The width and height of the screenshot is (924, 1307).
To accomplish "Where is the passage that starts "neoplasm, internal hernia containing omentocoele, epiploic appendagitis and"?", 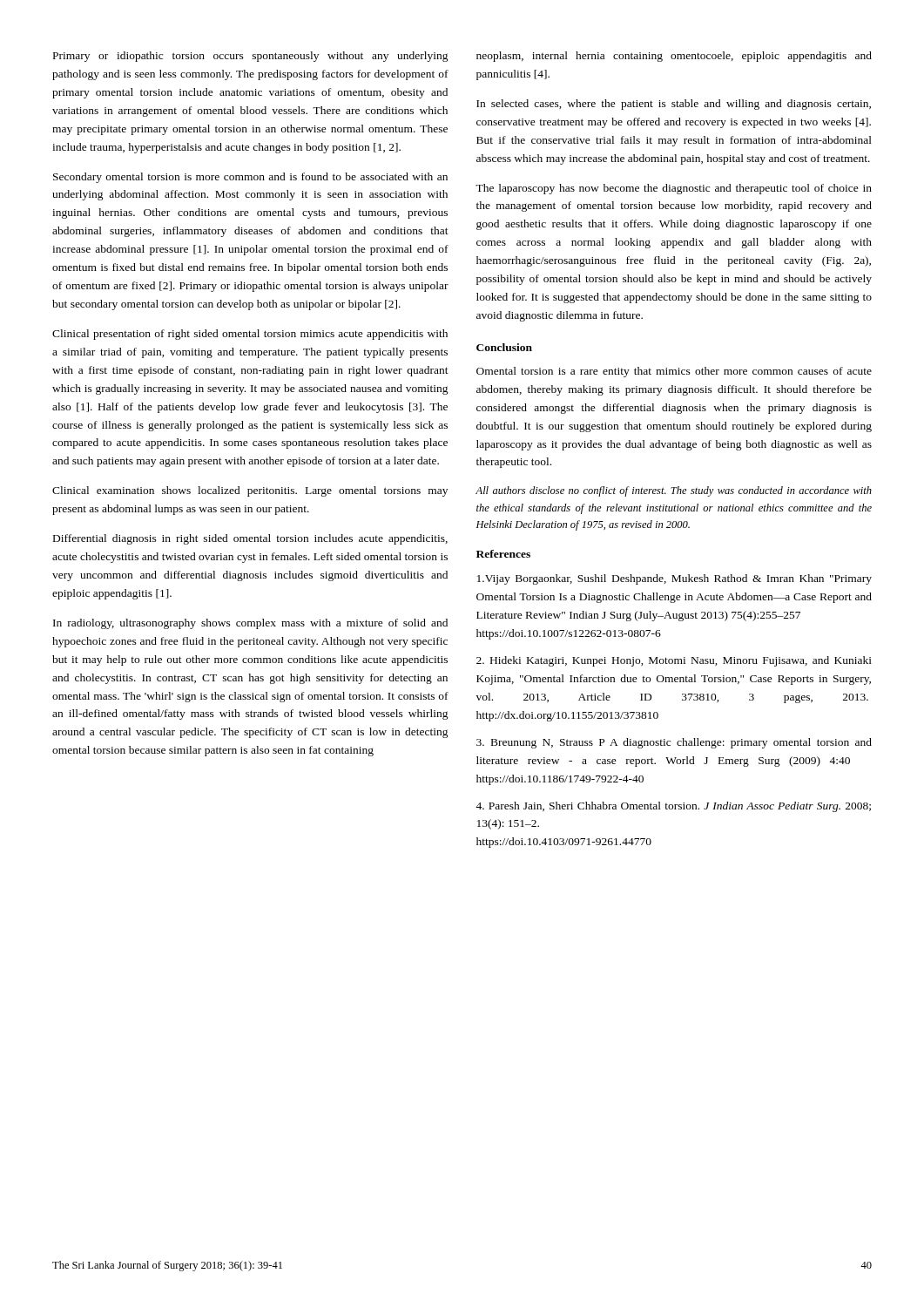I will [x=674, y=65].
